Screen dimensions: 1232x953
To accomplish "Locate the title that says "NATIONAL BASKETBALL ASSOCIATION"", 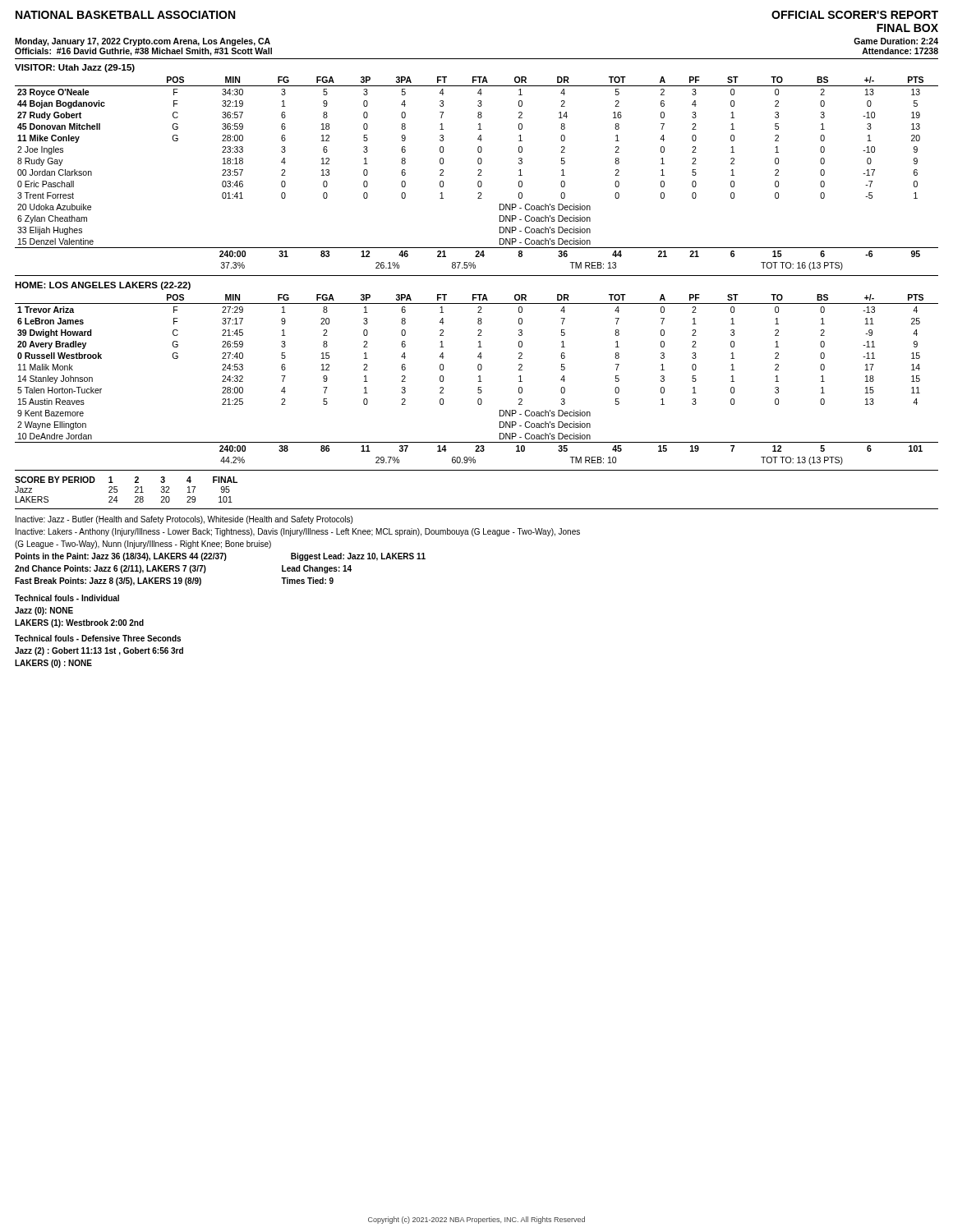I will click(125, 15).
